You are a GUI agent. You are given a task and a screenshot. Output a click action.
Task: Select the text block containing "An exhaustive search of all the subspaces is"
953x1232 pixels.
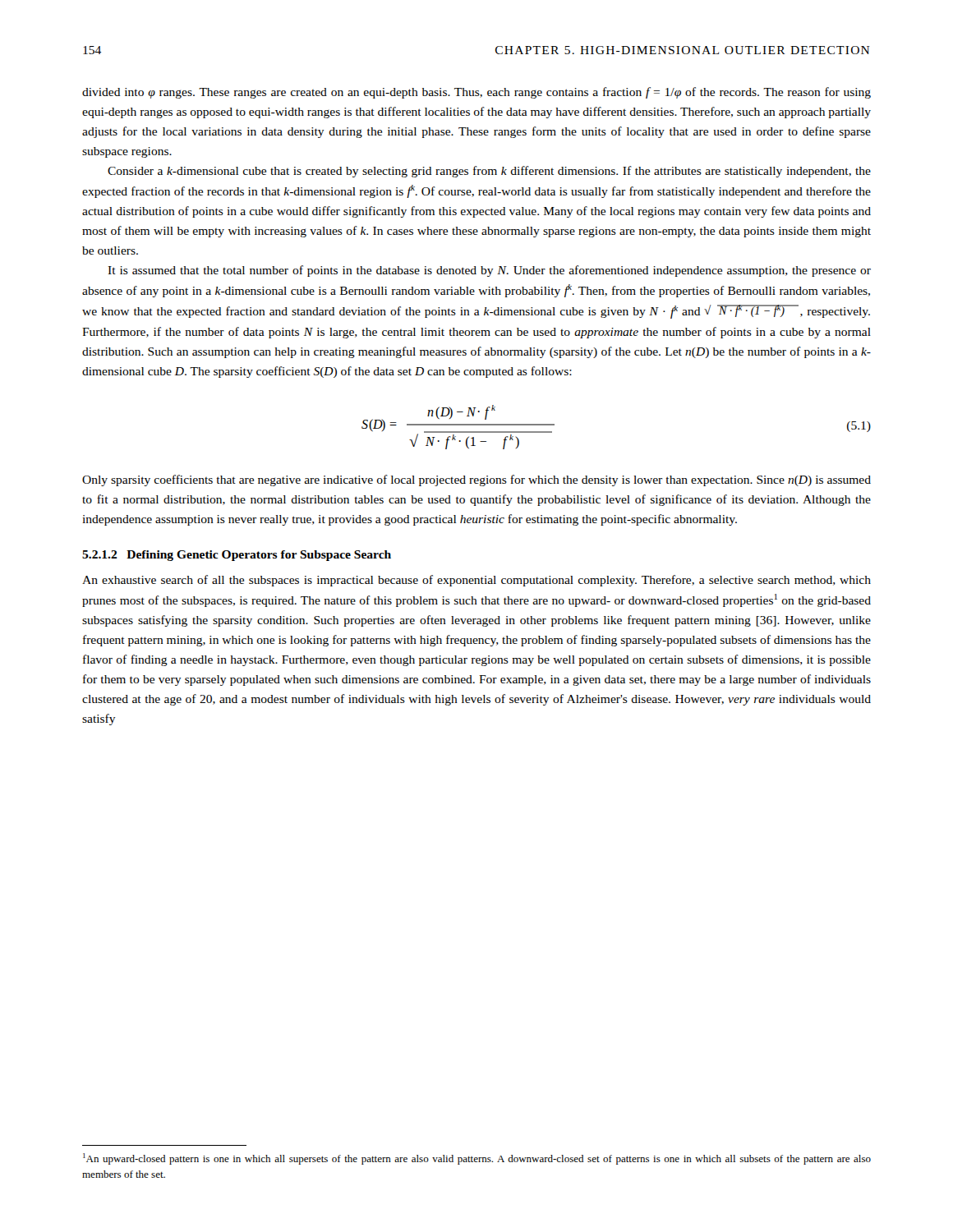(476, 649)
